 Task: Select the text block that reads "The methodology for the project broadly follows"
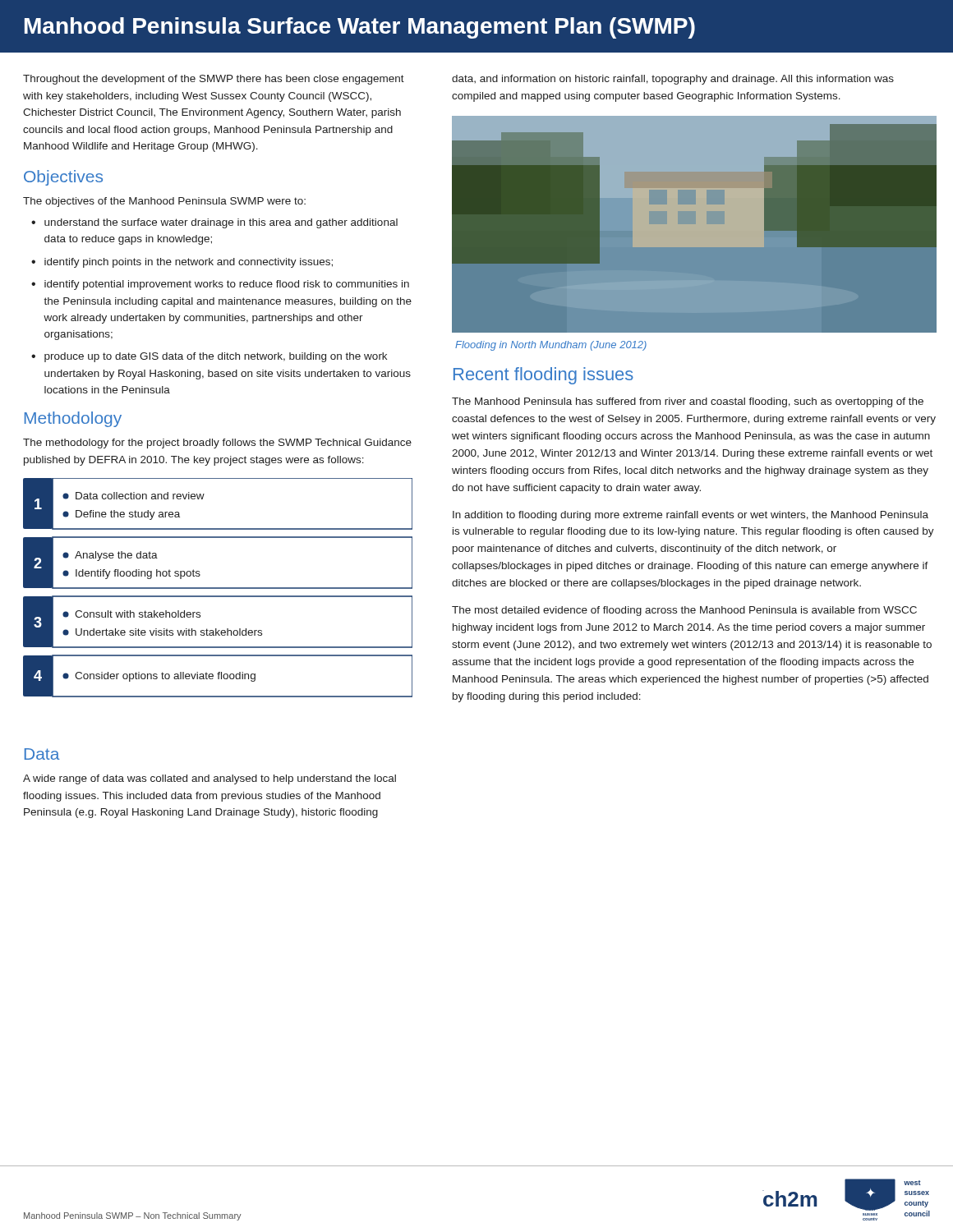pyautogui.click(x=217, y=451)
